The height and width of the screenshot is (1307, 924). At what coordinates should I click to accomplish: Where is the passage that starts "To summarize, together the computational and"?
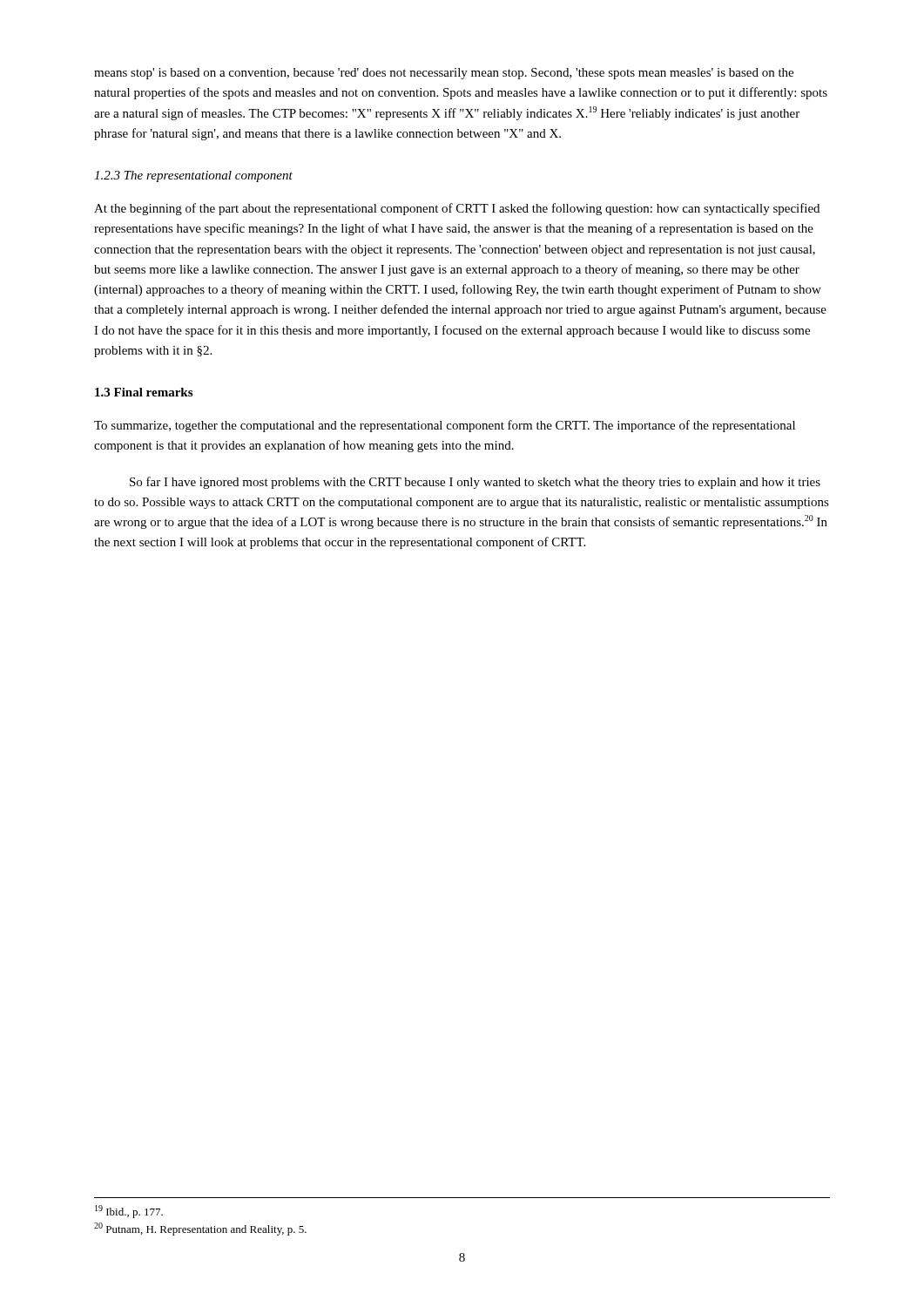pos(445,435)
